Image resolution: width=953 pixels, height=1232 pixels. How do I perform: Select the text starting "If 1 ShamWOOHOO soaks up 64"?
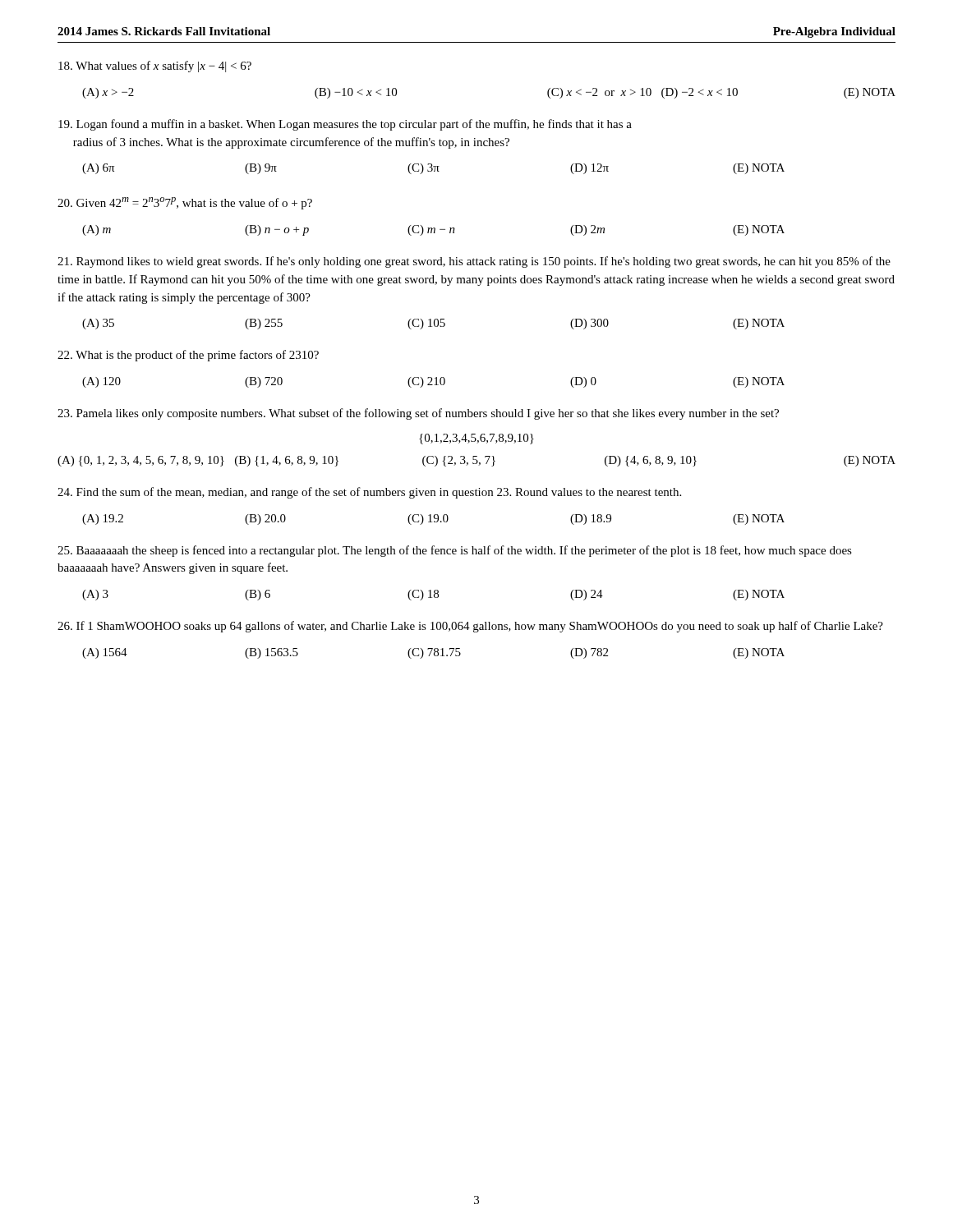[476, 639]
